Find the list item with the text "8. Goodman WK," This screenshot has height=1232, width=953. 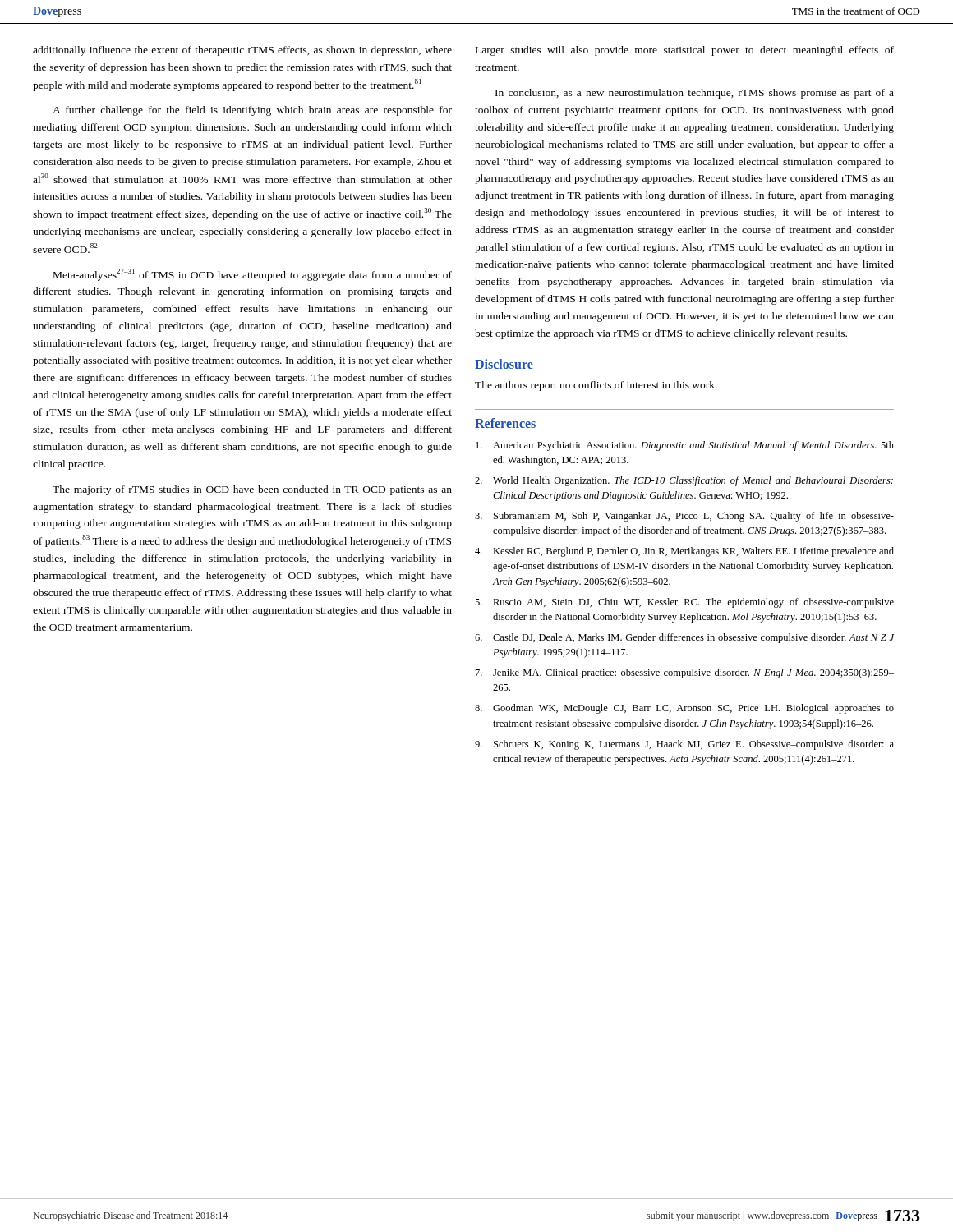pyautogui.click(x=684, y=716)
